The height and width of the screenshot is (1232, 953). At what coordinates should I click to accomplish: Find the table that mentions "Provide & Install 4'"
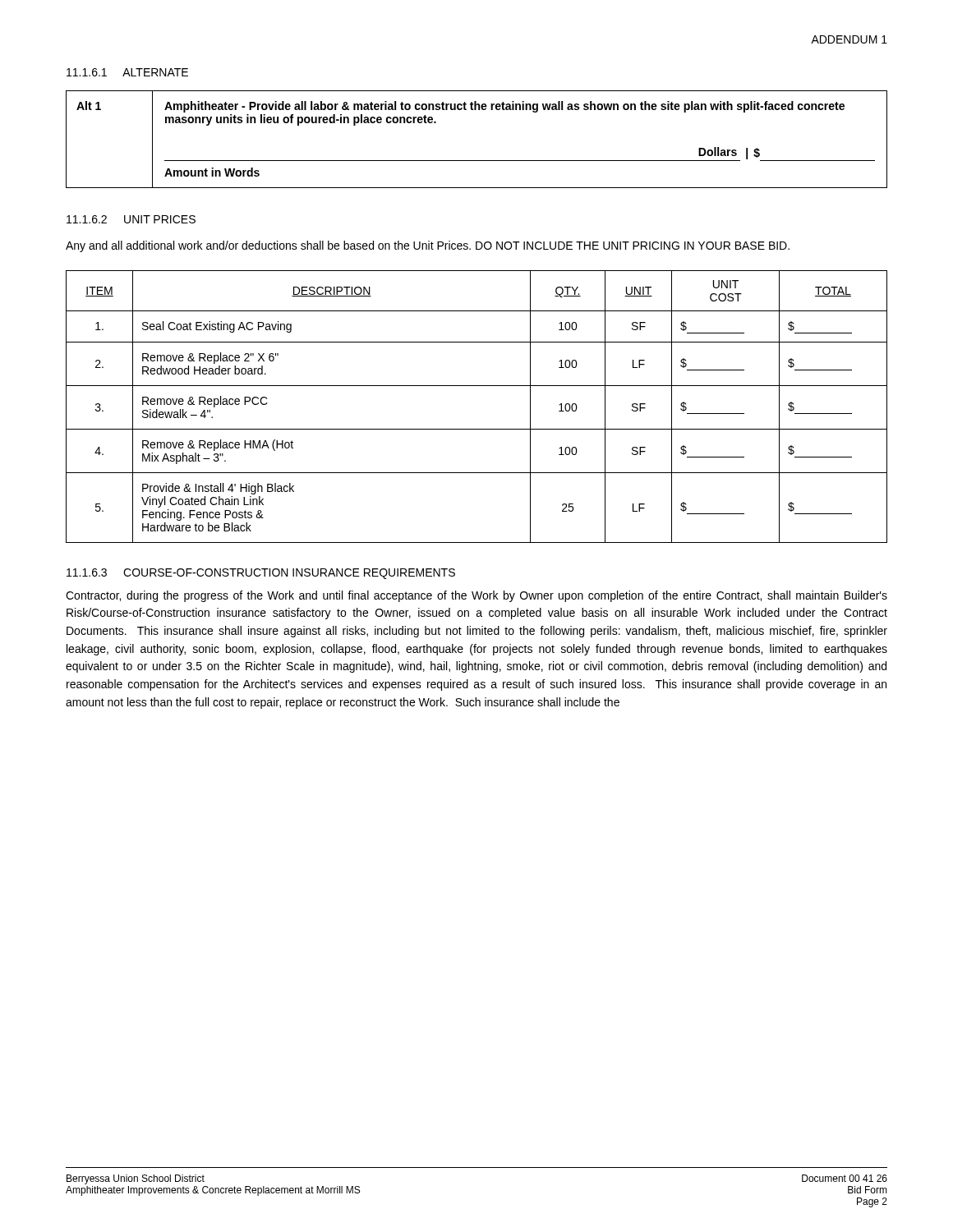(476, 406)
